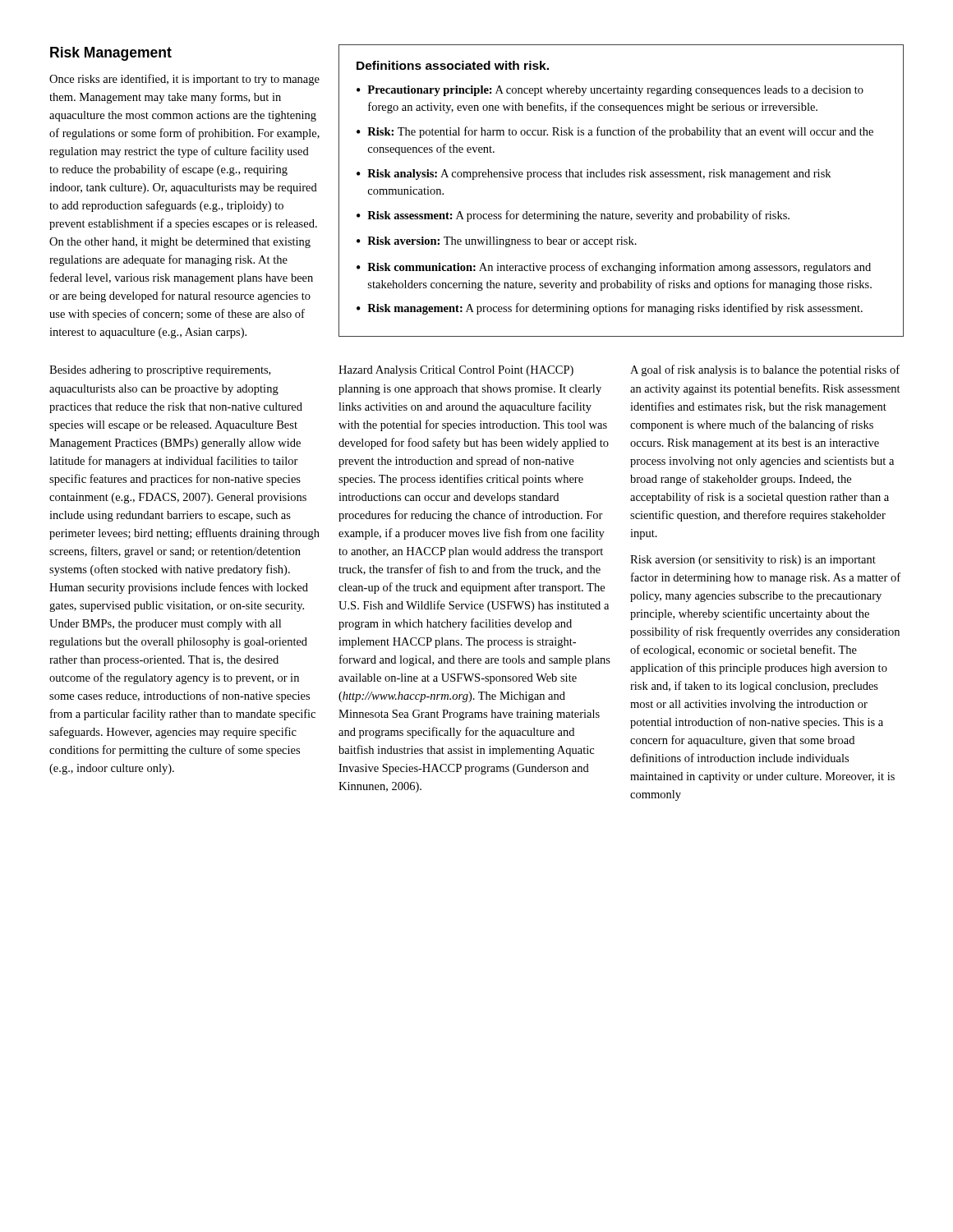Screen dimensions: 1232x953
Task: Locate the text starting "• Risk aversion: The unwillingness"
Action: [621, 242]
